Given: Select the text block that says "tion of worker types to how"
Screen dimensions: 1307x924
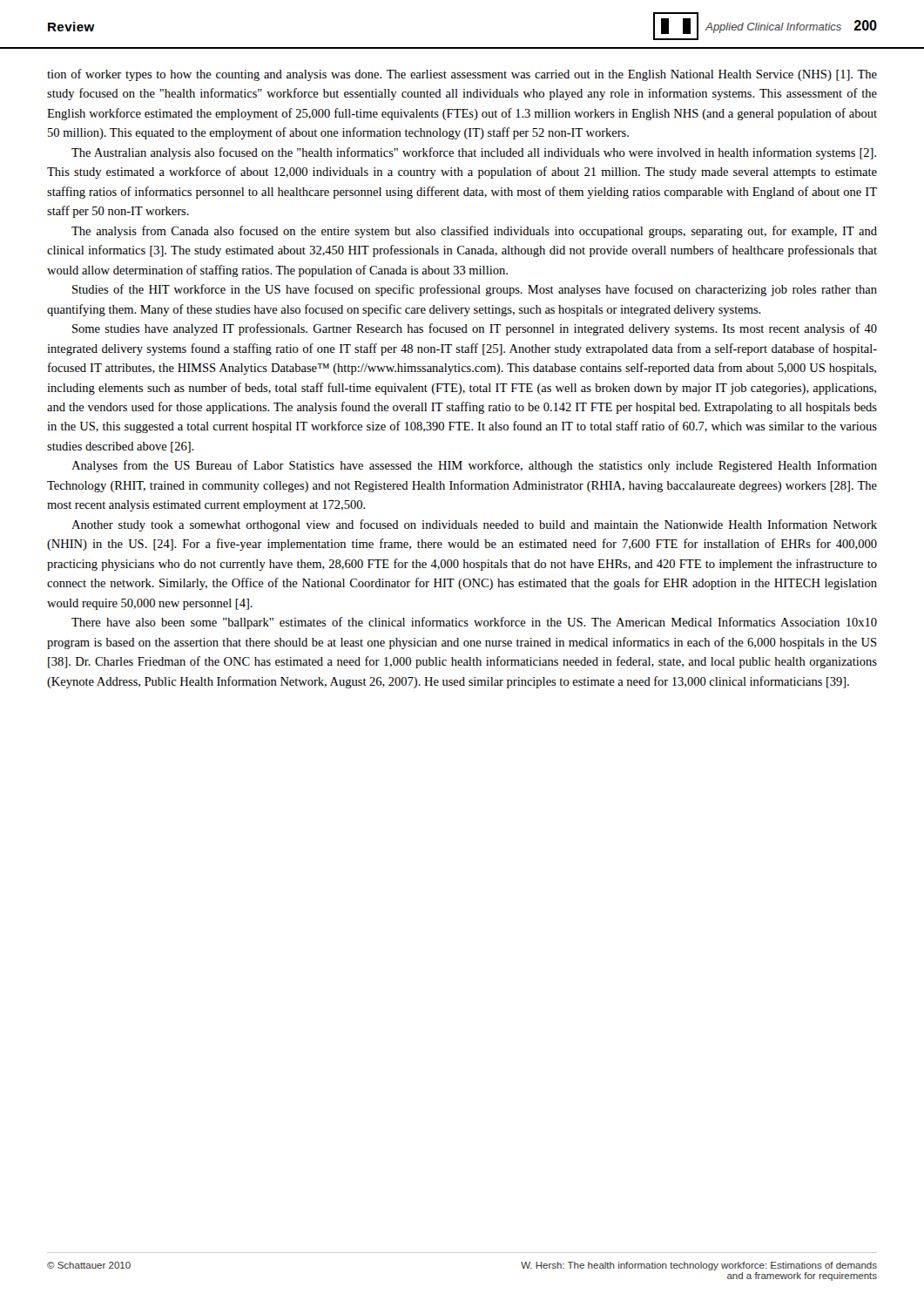Looking at the screenshot, I should (462, 104).
